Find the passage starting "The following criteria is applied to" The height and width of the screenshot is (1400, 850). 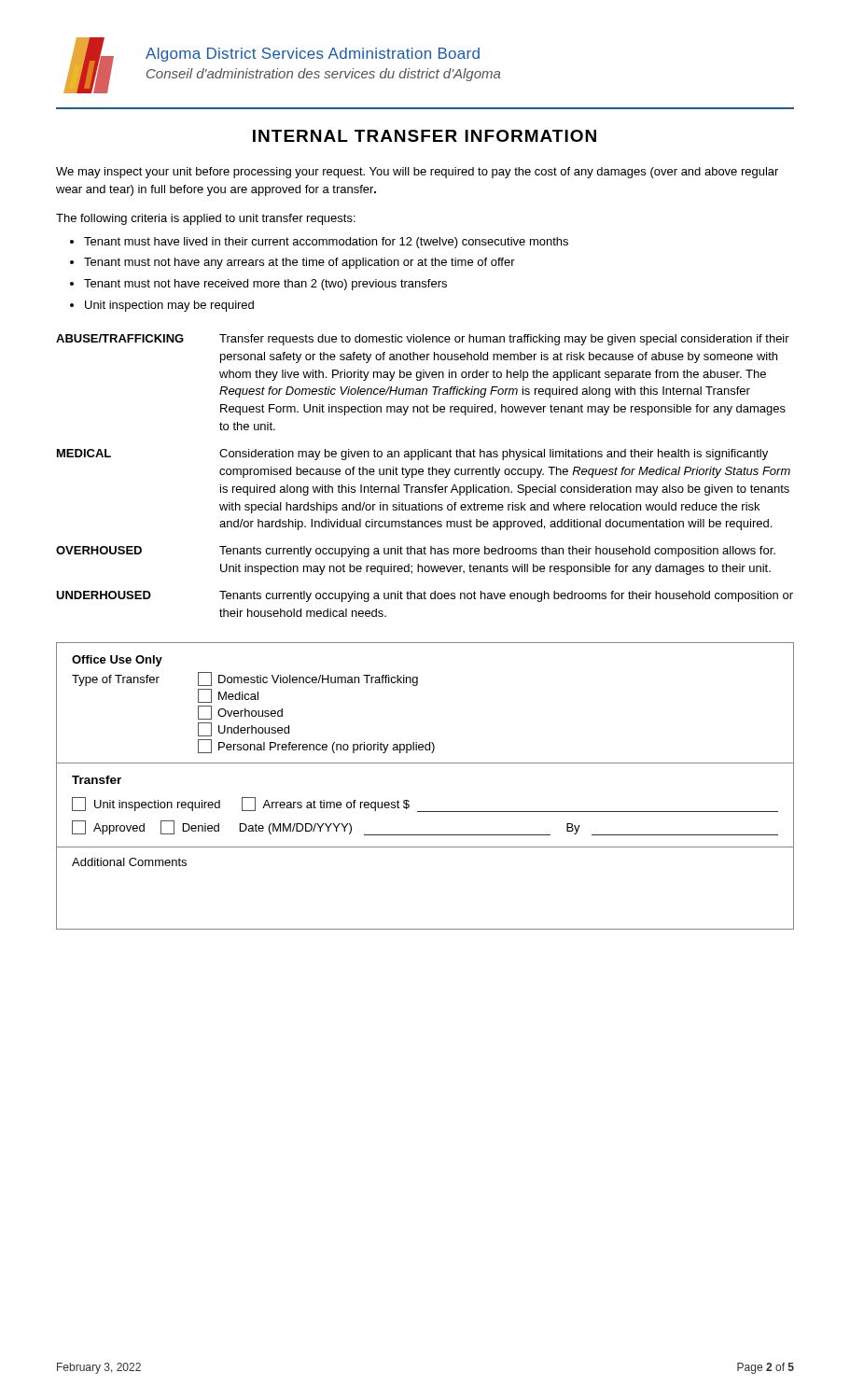click(x=206, y=218)
